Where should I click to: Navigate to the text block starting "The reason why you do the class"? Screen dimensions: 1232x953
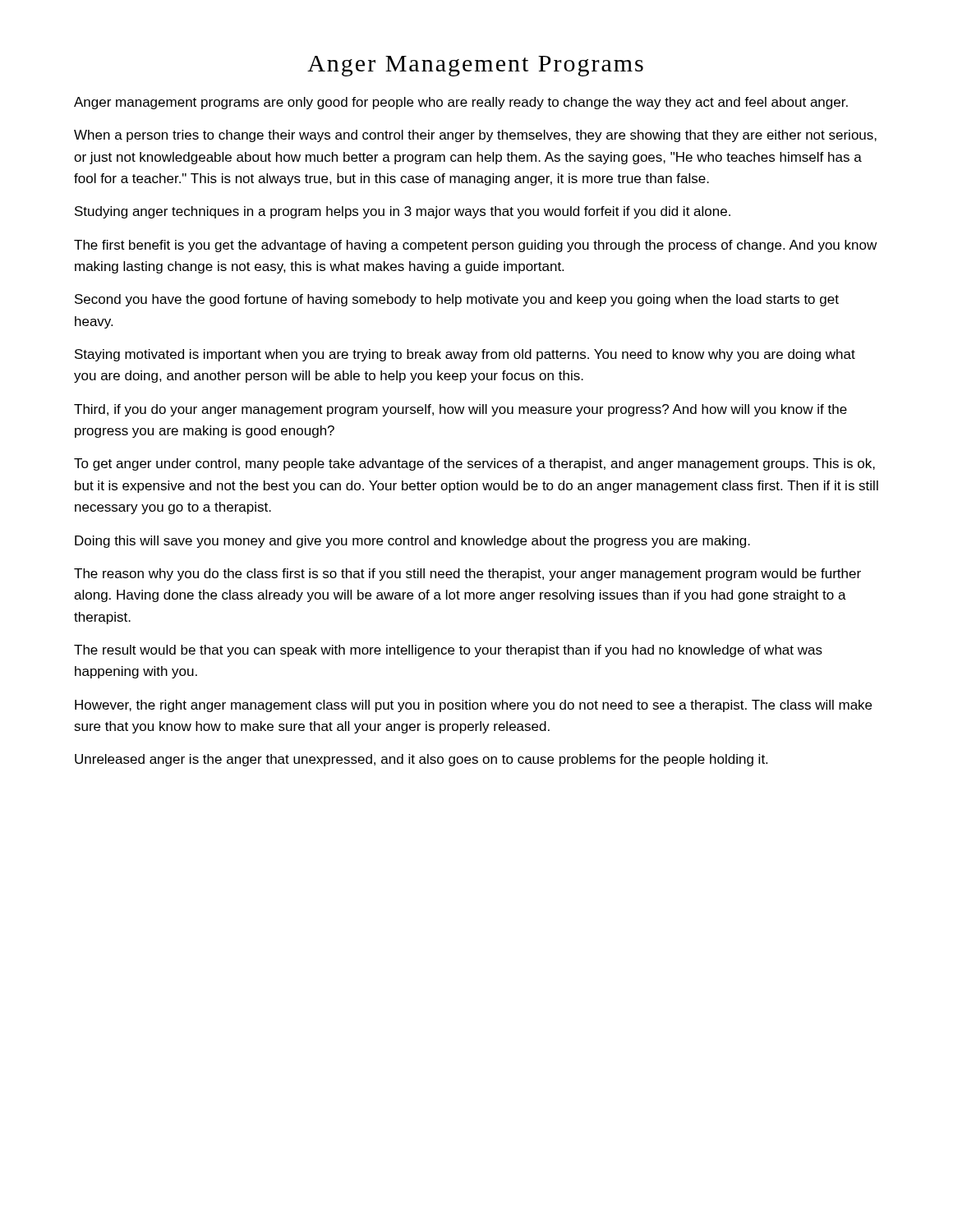pyautogui.click(x=468, y=595)
